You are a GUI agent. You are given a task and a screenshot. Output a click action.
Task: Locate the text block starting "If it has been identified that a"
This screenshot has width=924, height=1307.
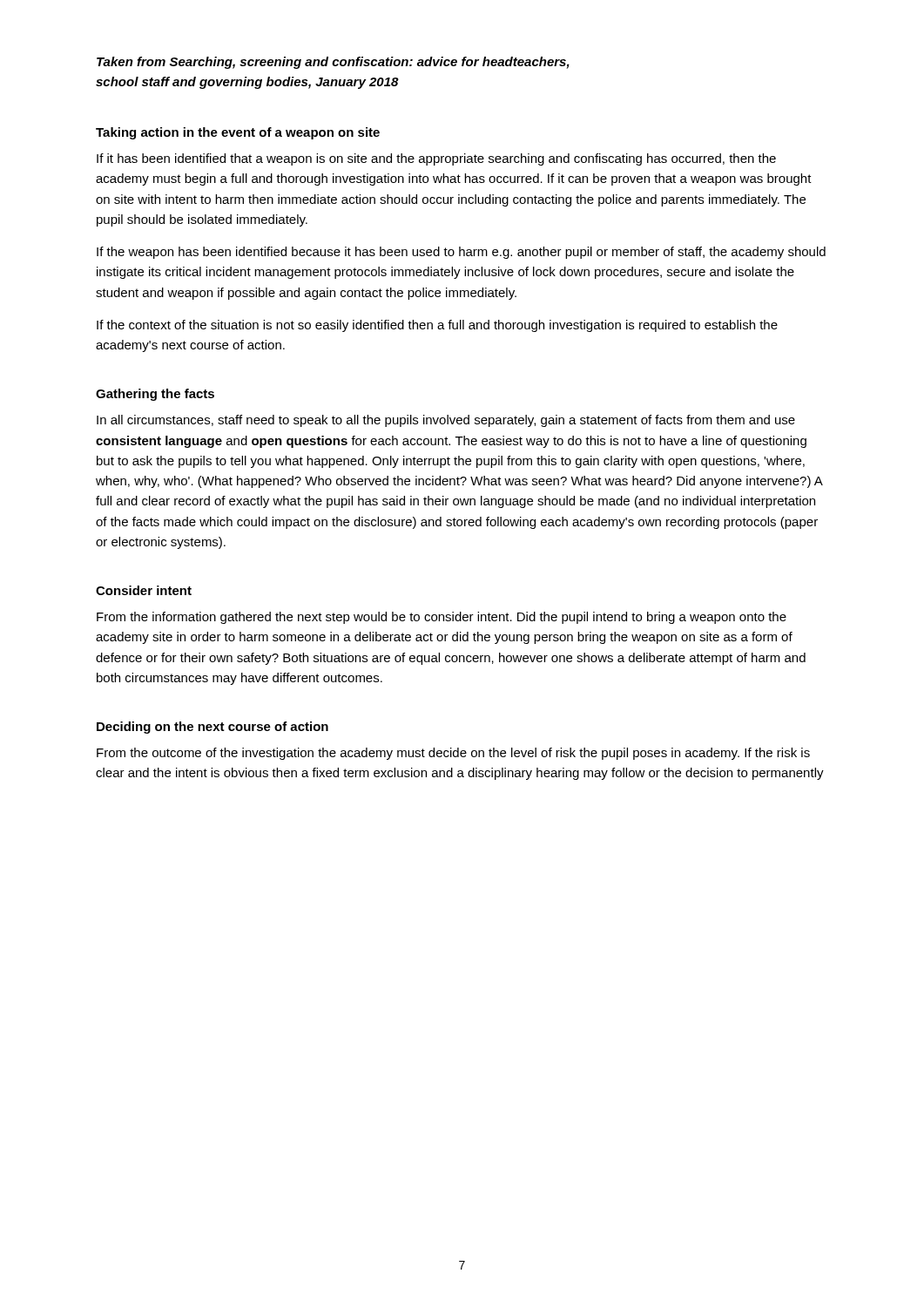[x=453, y=189]
